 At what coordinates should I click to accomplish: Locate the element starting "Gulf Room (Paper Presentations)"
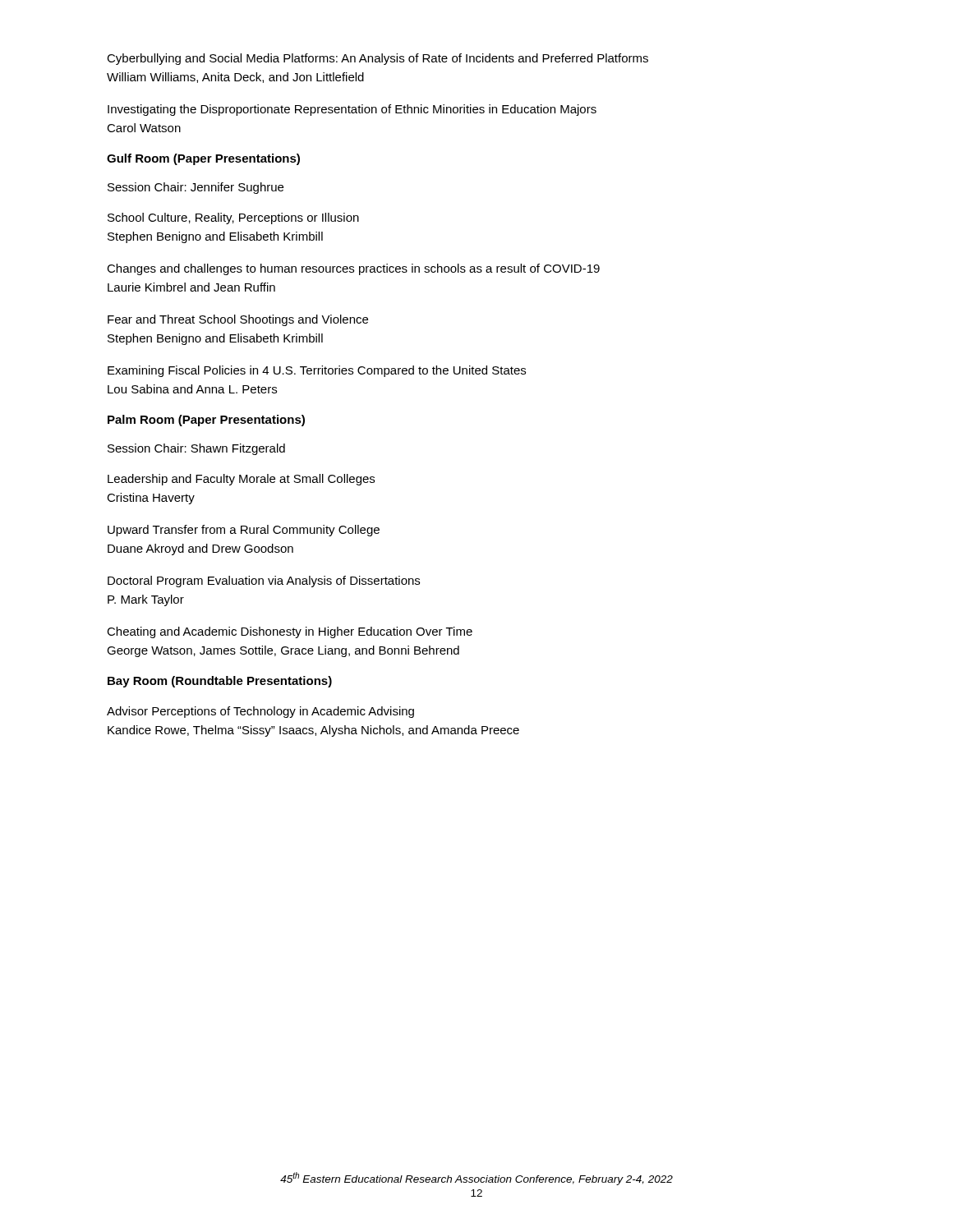(204, 158)
